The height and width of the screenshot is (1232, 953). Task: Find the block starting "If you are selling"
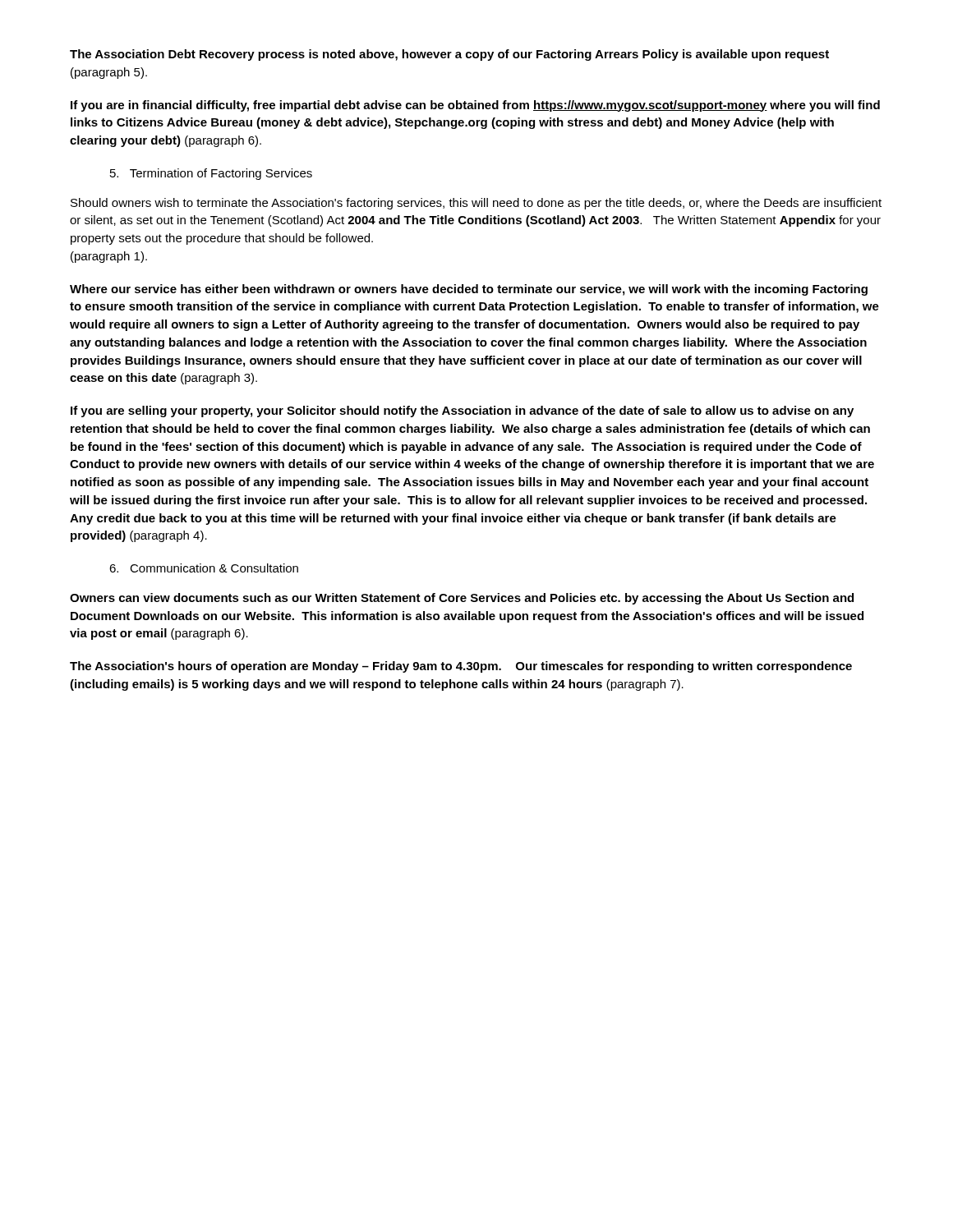click(x=472, y=473)
